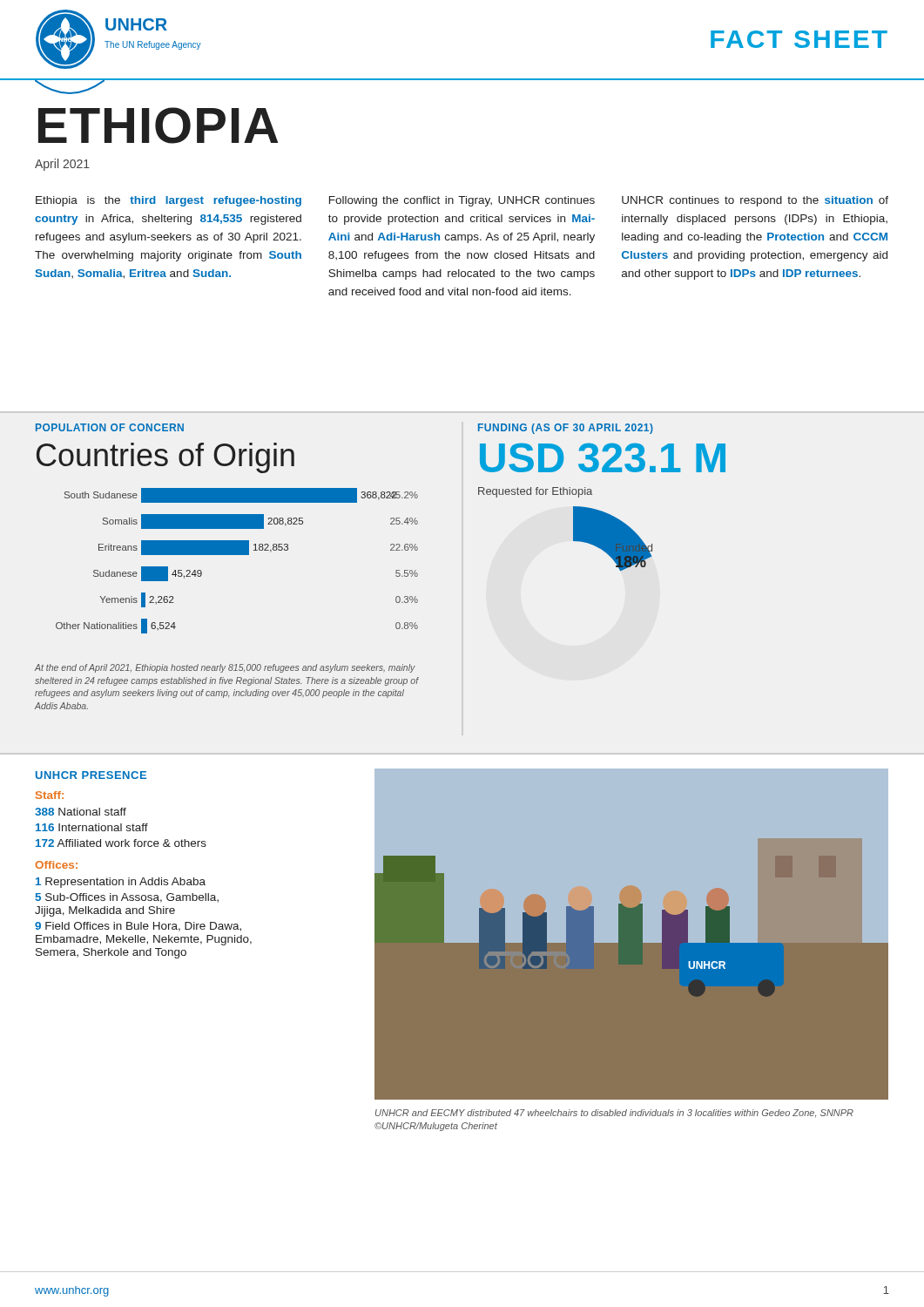Select the title that says "Countries of Origin"
This screenshot has width=924, height=1307.
pos(166,455)
